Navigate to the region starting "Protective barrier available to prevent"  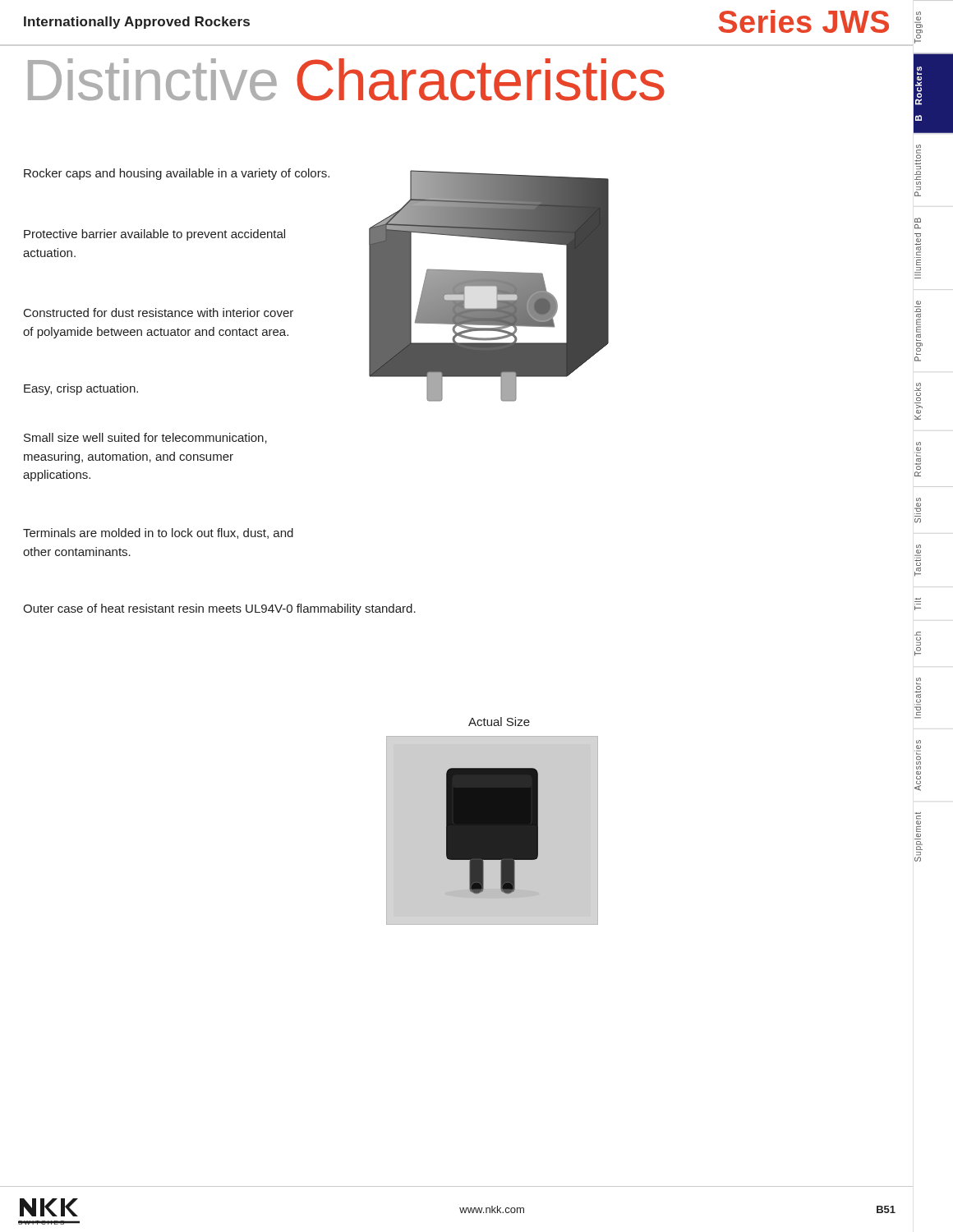(154, 243)
